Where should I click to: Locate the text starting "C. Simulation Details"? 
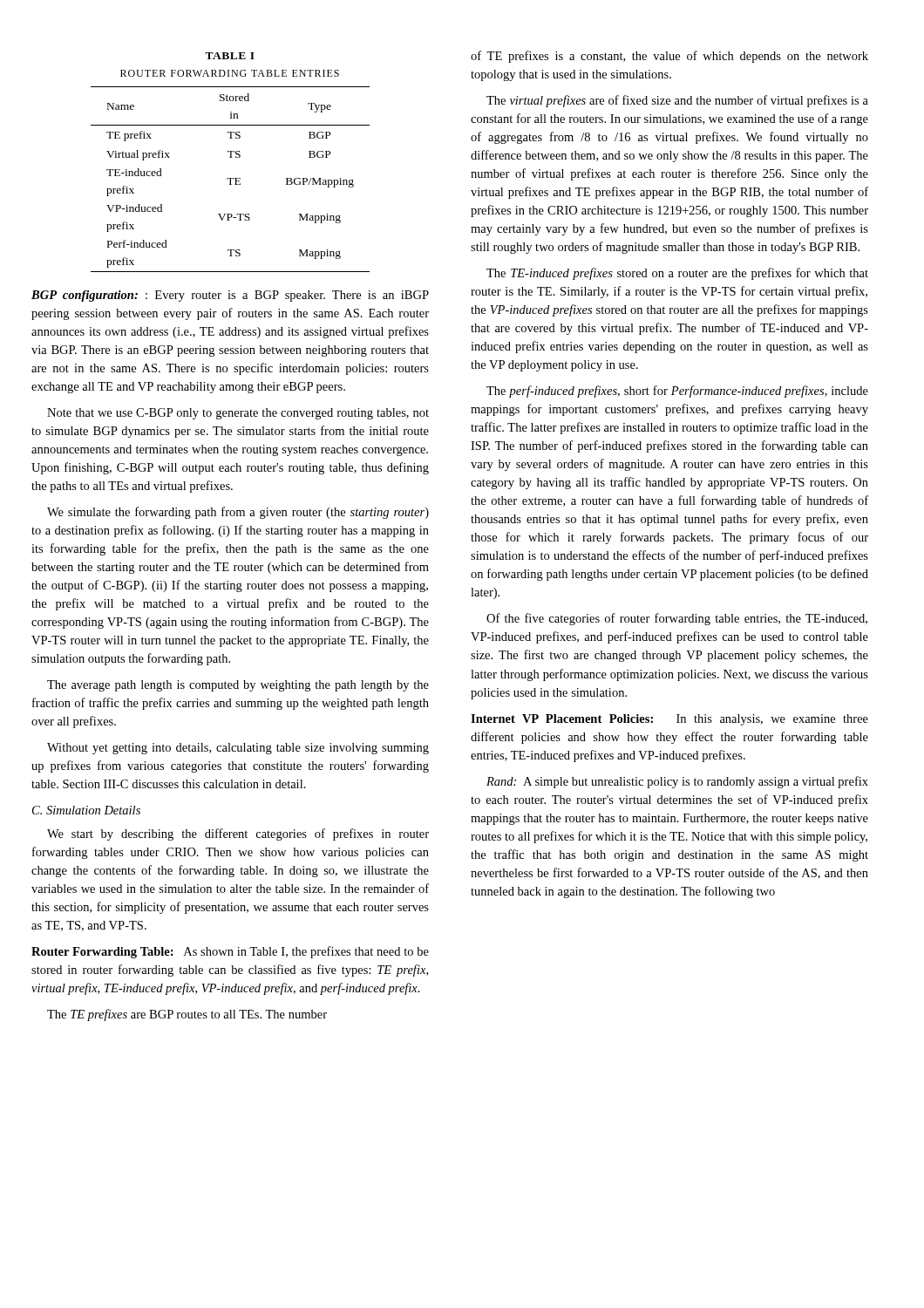[x=86, y=810]
